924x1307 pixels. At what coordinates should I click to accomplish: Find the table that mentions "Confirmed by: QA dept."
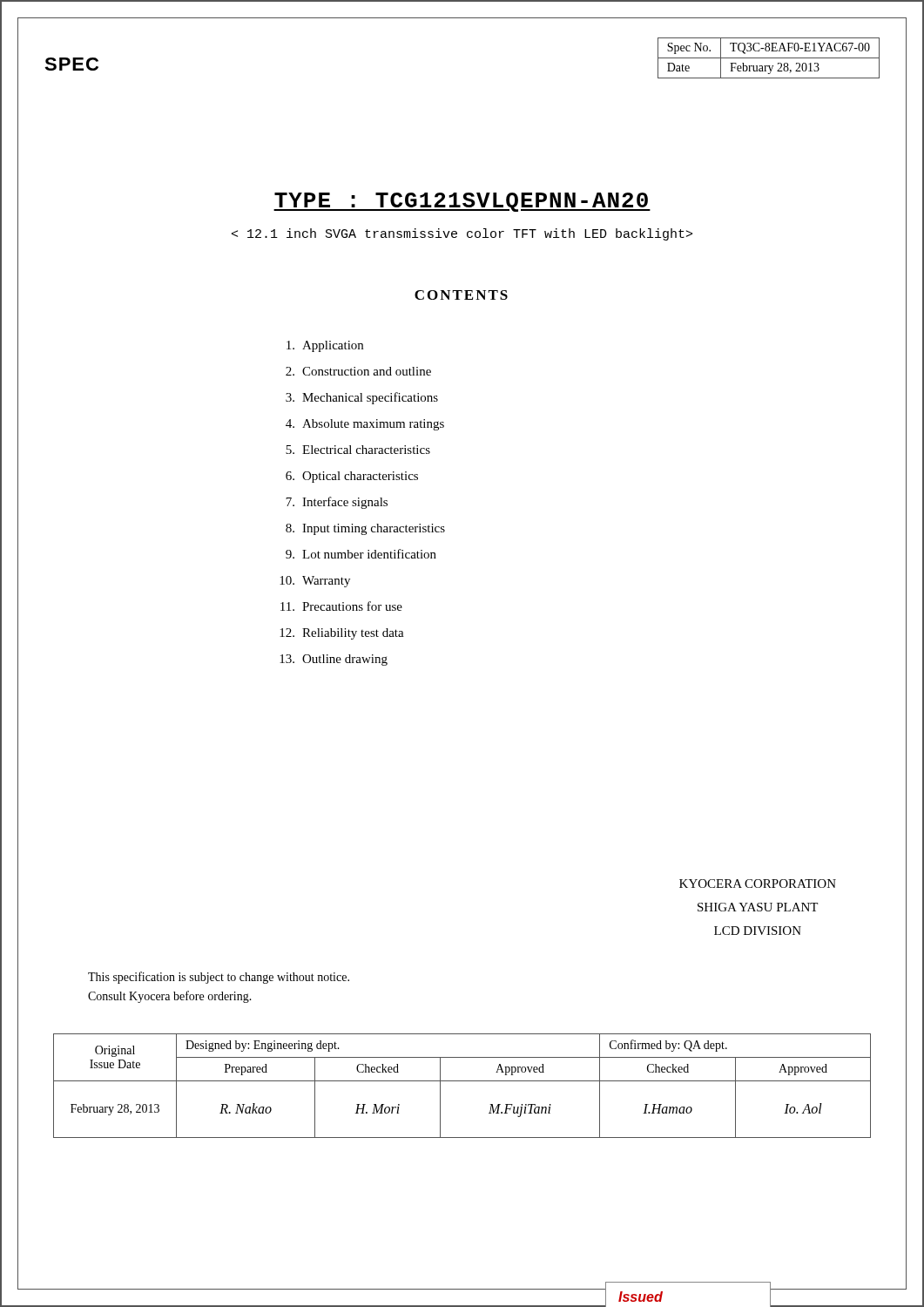click(462, 1086)
